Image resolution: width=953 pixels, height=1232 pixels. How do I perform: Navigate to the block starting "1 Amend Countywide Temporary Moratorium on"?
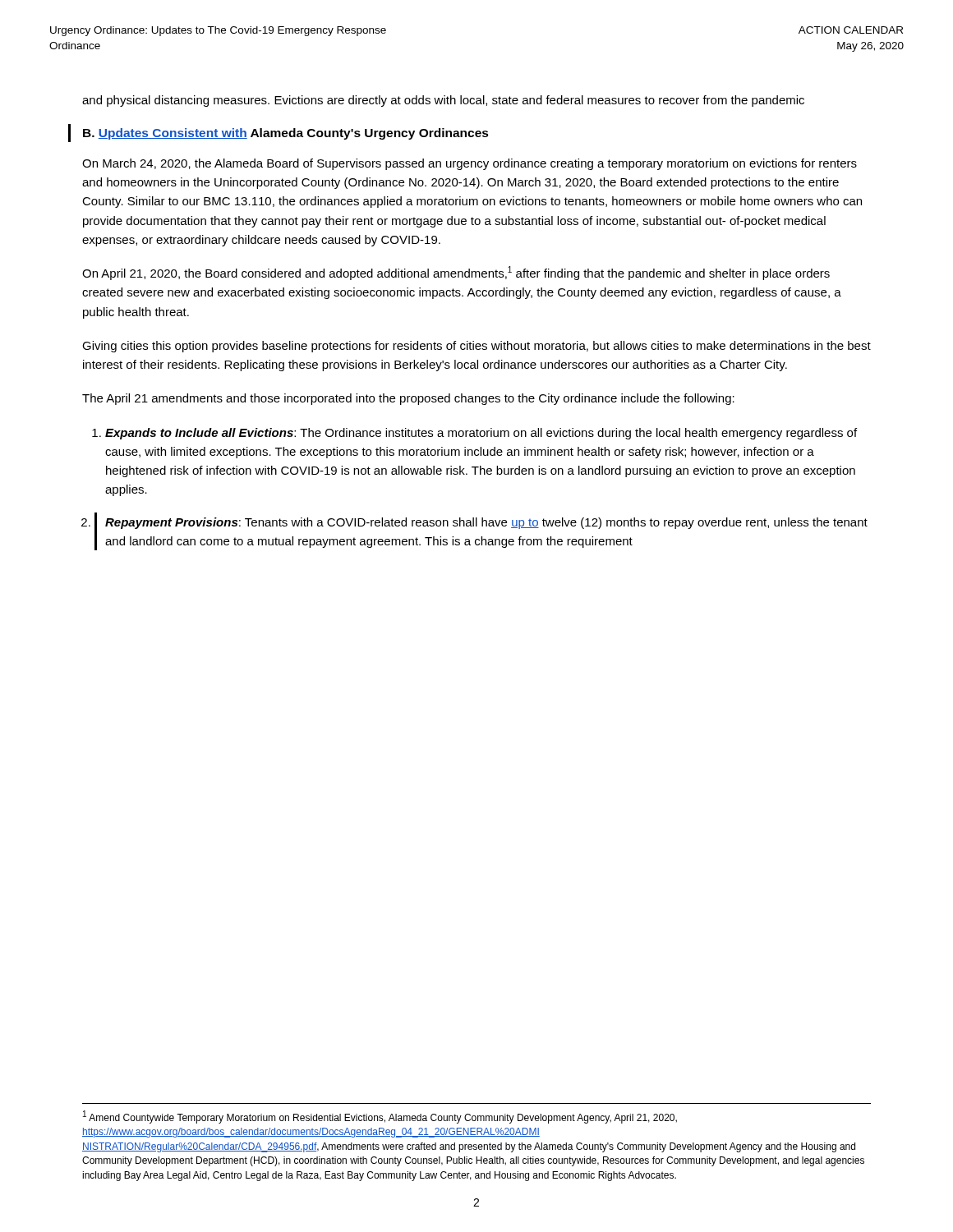473,1145
